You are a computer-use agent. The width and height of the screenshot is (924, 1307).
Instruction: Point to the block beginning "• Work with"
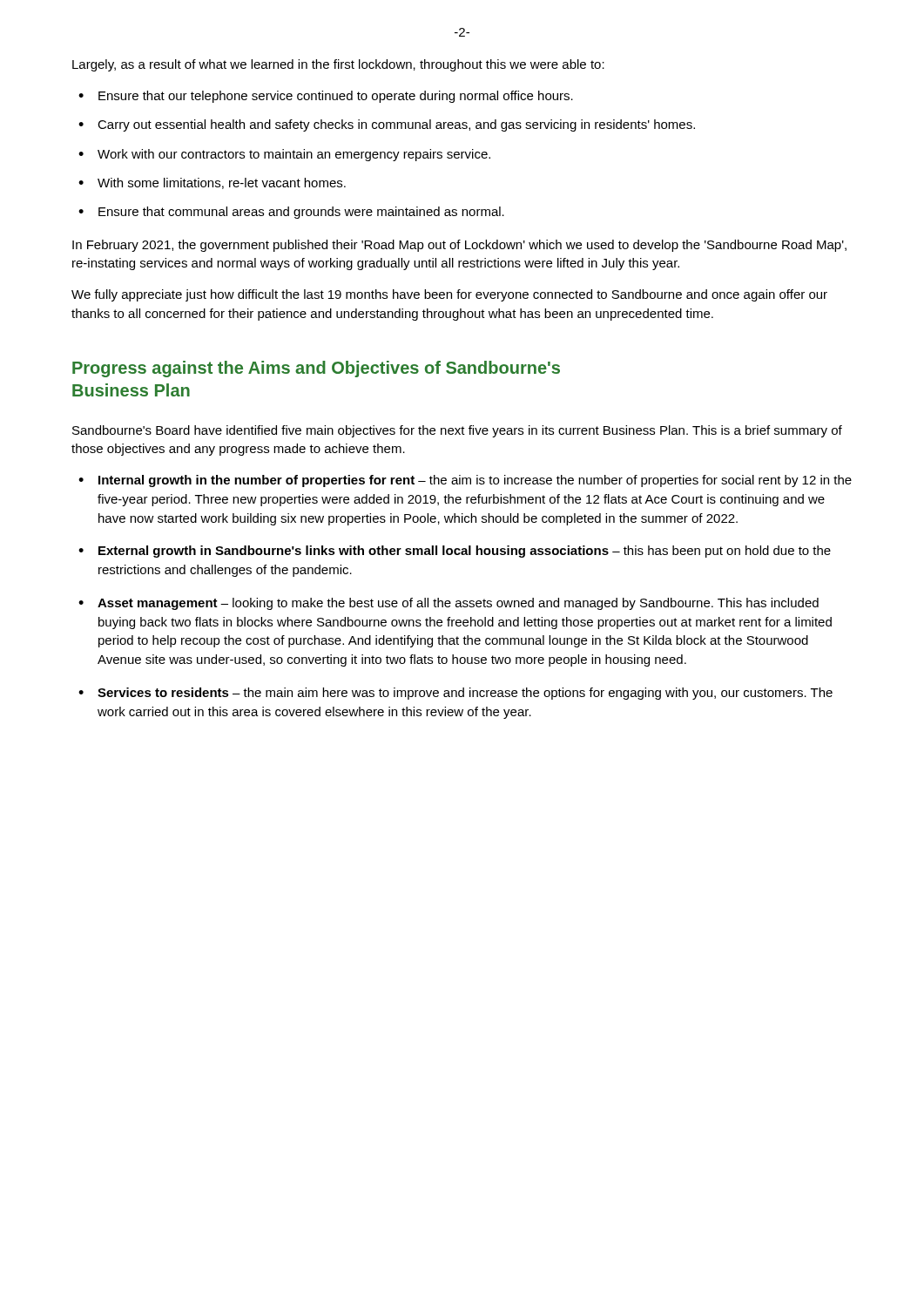pos(465,154)
